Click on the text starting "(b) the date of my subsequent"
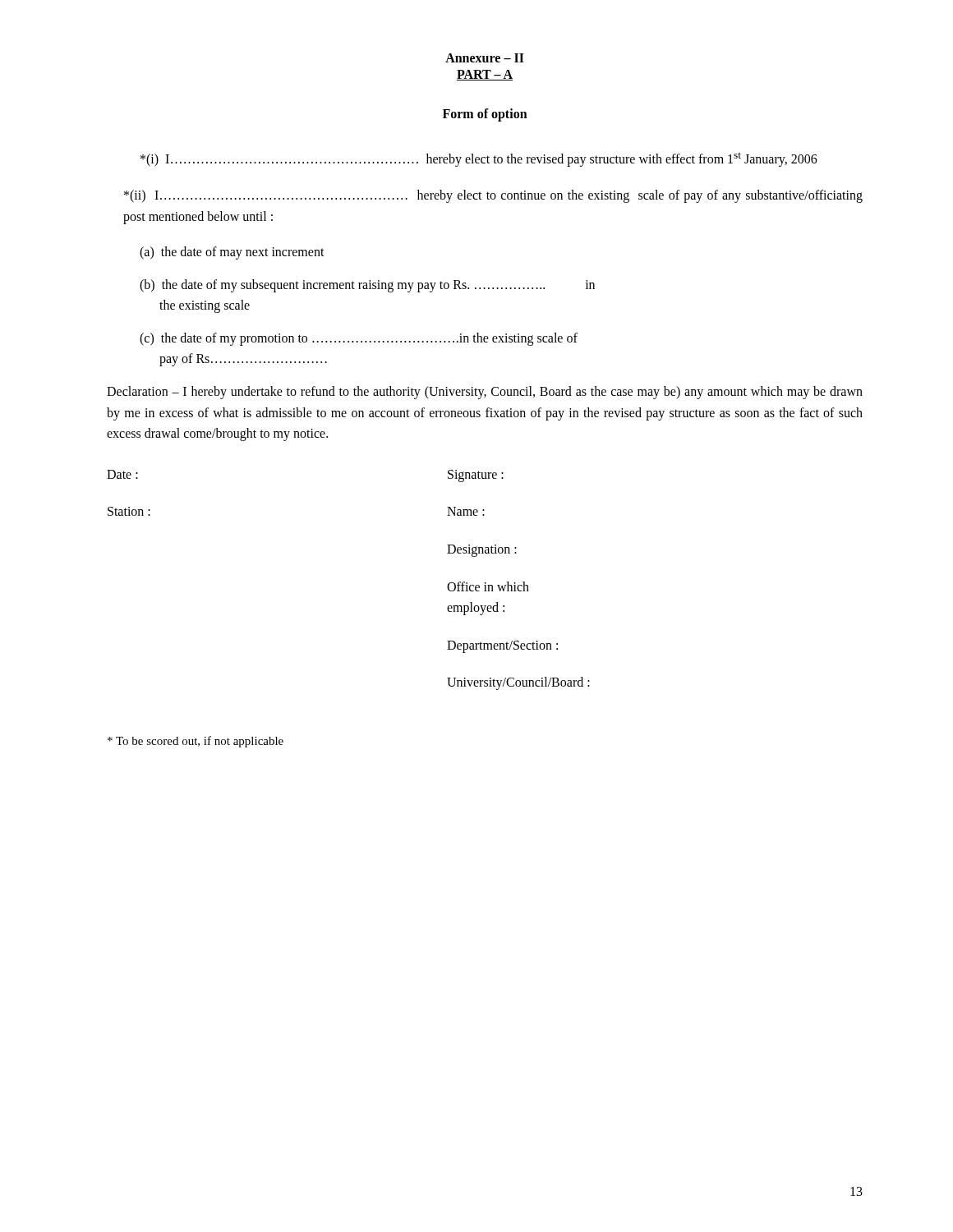 point(367,295)
